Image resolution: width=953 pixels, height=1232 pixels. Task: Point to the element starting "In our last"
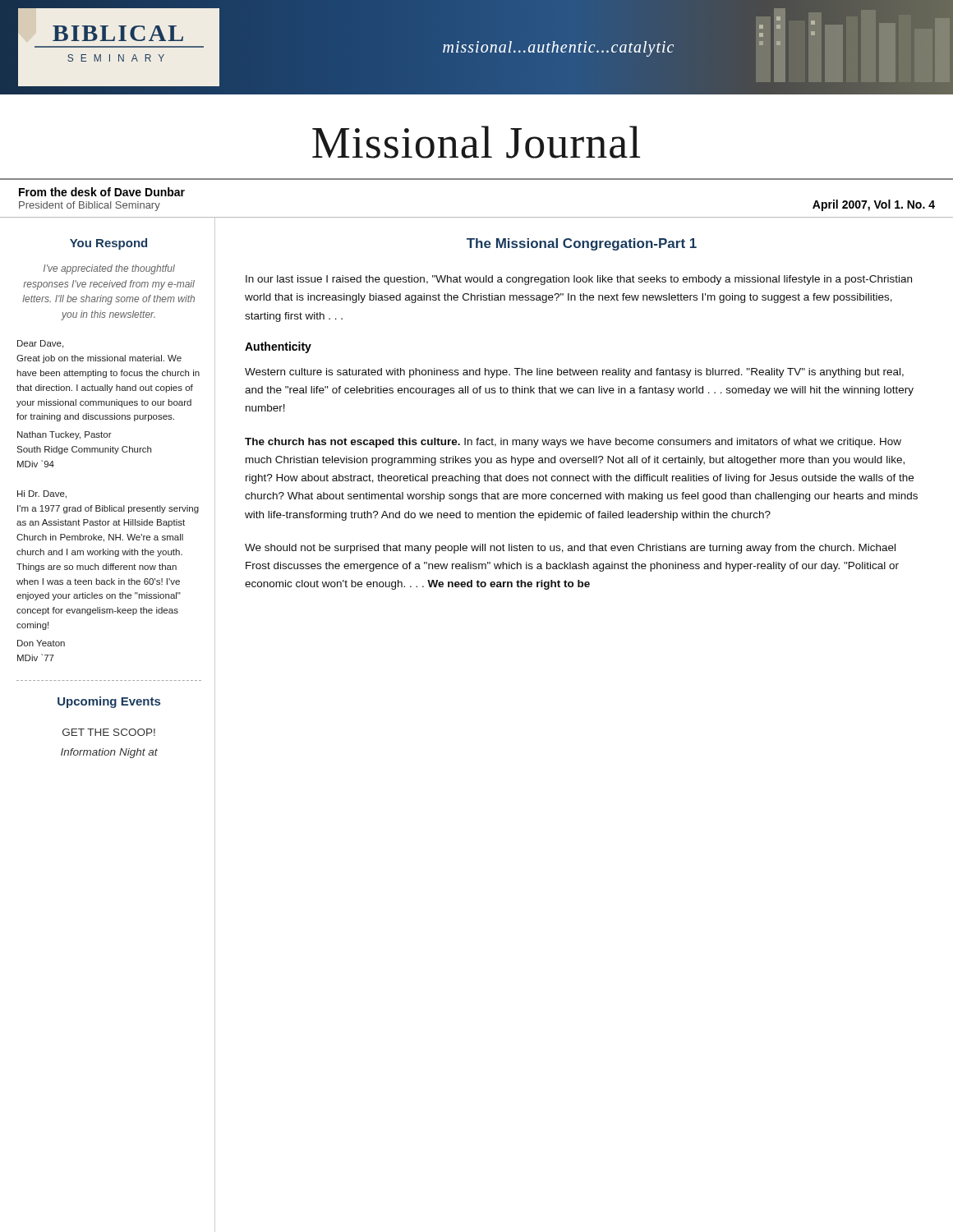pos(579,297)
